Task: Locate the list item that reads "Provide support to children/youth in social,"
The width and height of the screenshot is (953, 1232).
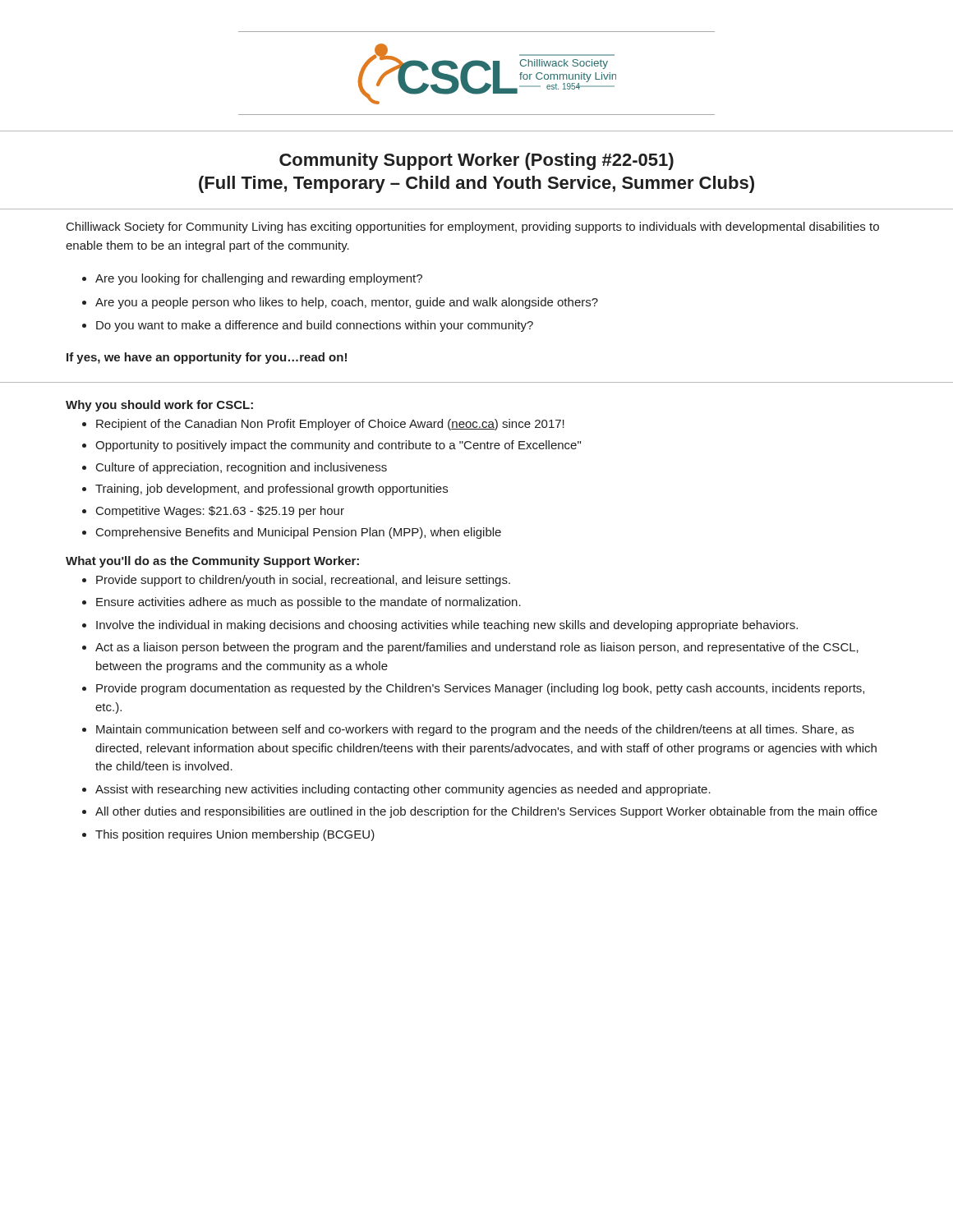Action: (x=303, y=579)
